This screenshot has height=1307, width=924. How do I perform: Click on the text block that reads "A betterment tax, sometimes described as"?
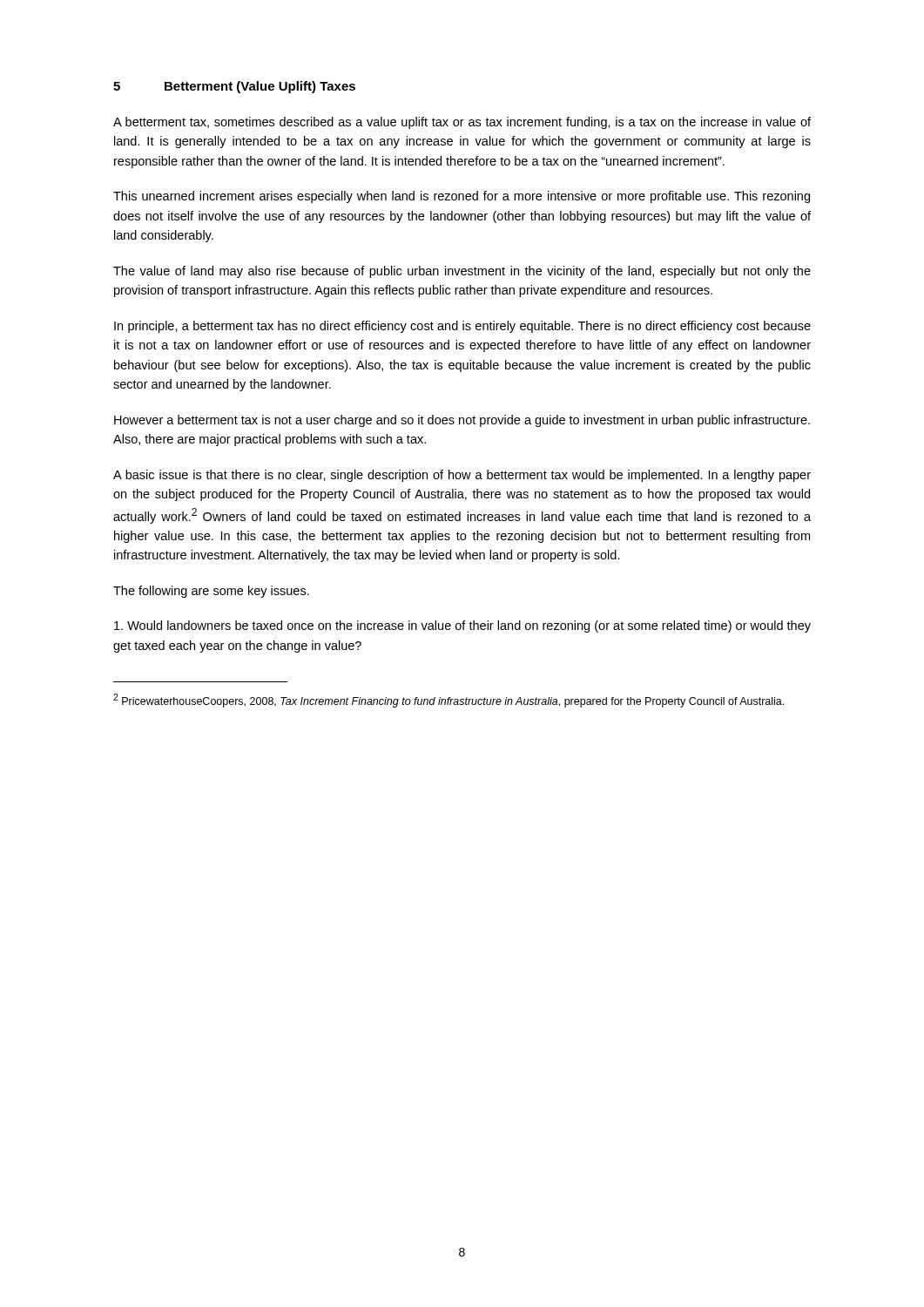click(462, 142)
